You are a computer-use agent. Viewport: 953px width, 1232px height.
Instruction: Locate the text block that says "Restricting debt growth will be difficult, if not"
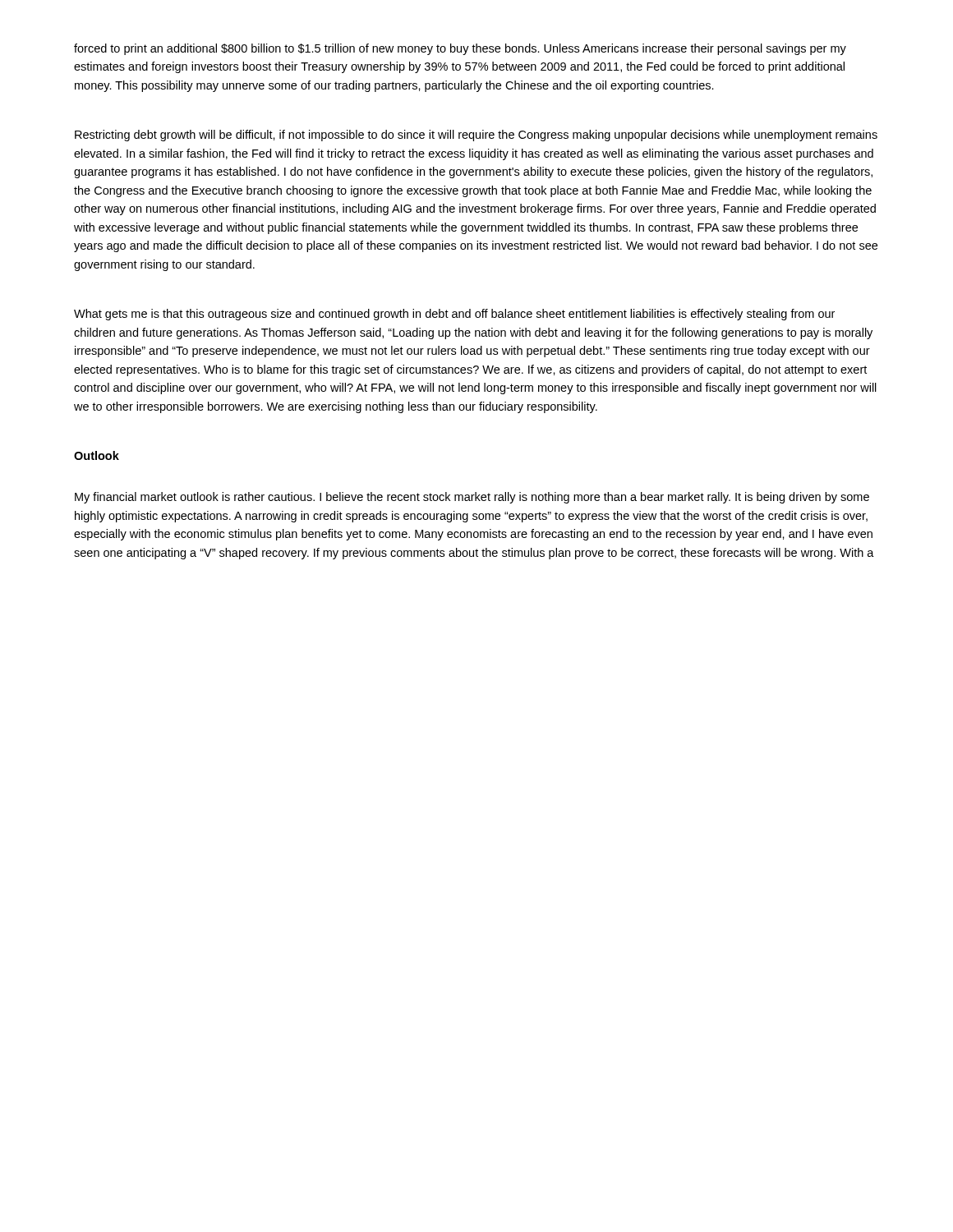click(x=476, y=200)
